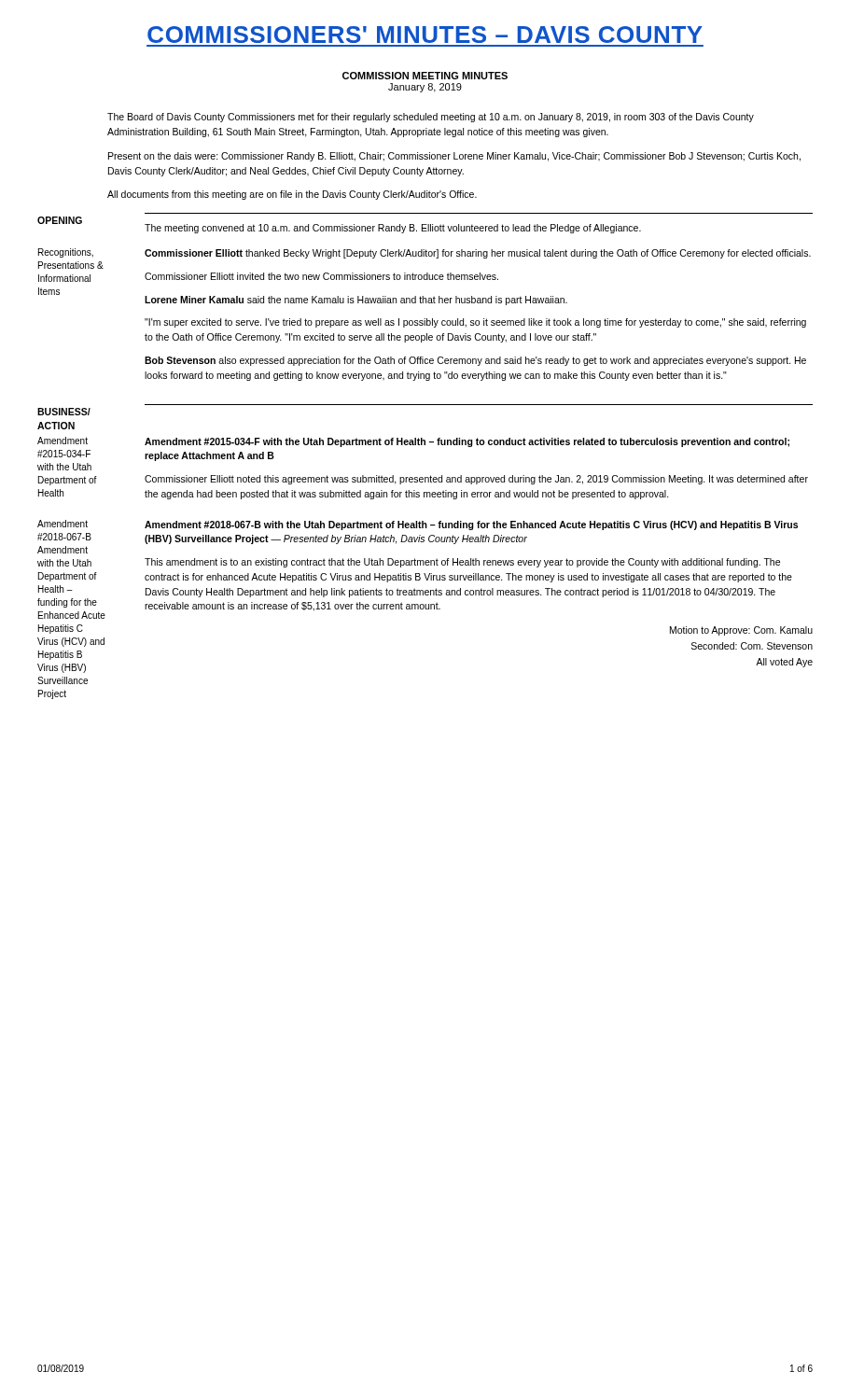Select the passage starting "Commissioner Elliott invited"
This screenshot has width=850, height=1400.
pos(322,276)
